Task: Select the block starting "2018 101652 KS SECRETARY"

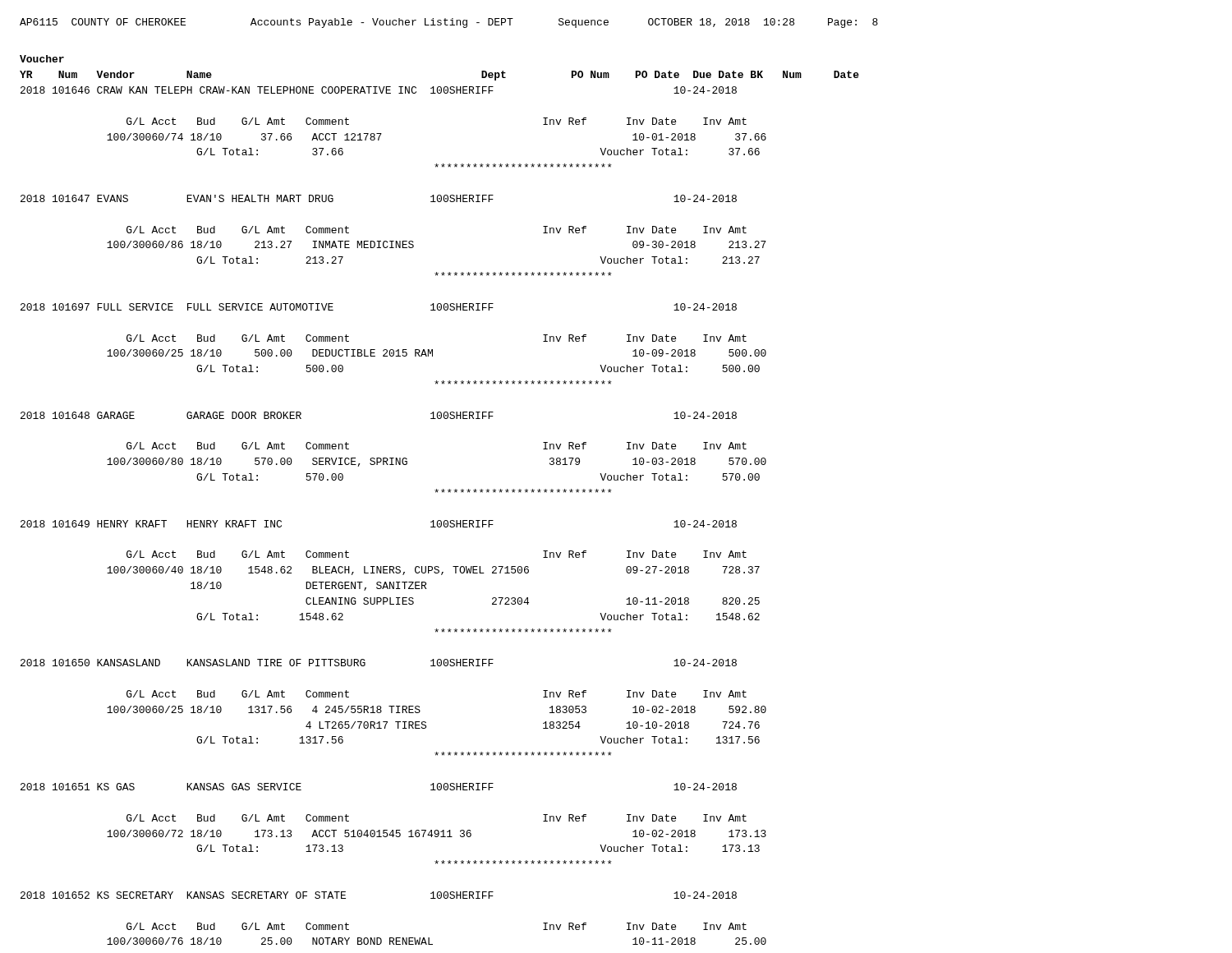Action: (100, 895)
